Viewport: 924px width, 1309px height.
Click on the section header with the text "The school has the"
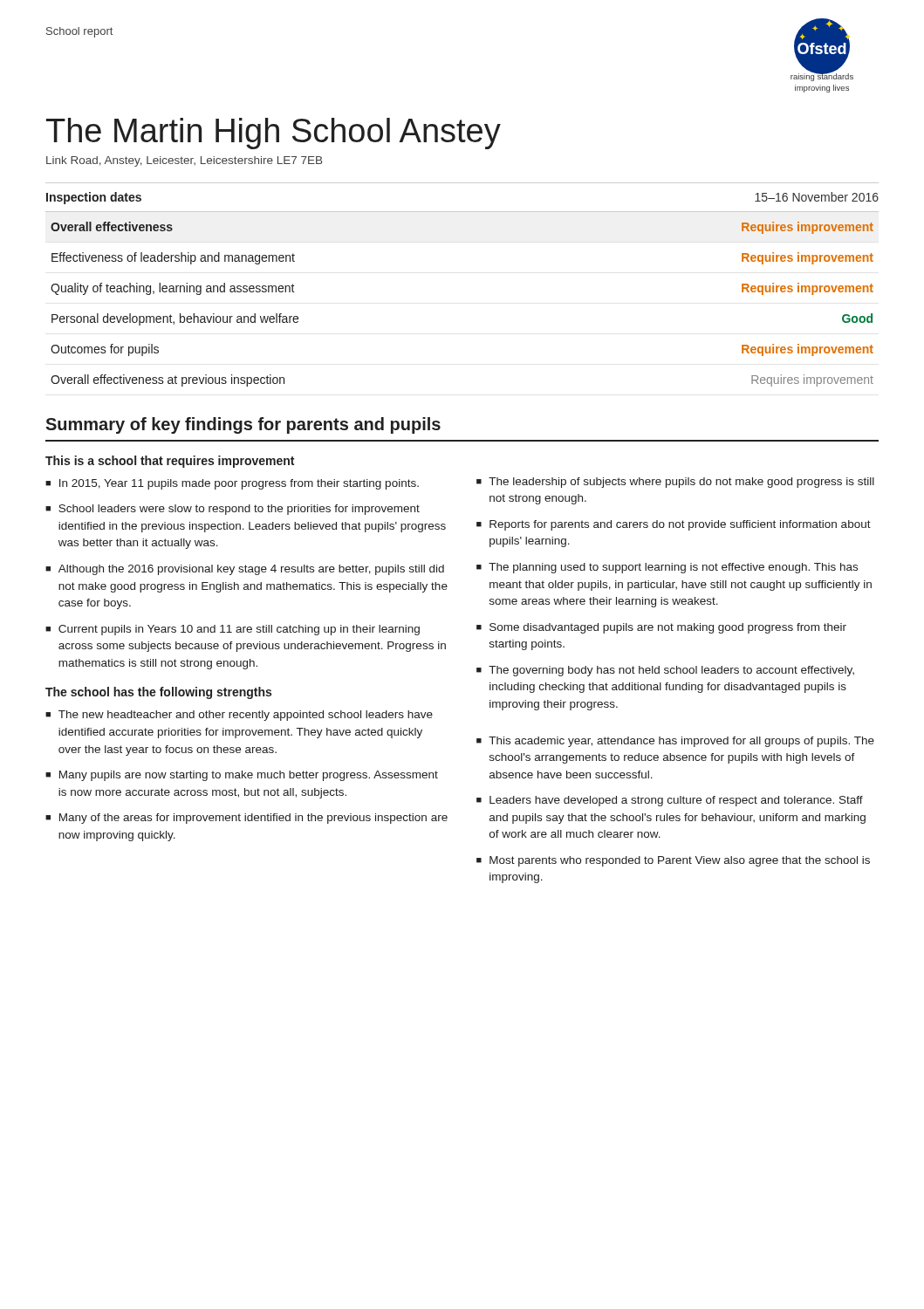tap(159, 692)
